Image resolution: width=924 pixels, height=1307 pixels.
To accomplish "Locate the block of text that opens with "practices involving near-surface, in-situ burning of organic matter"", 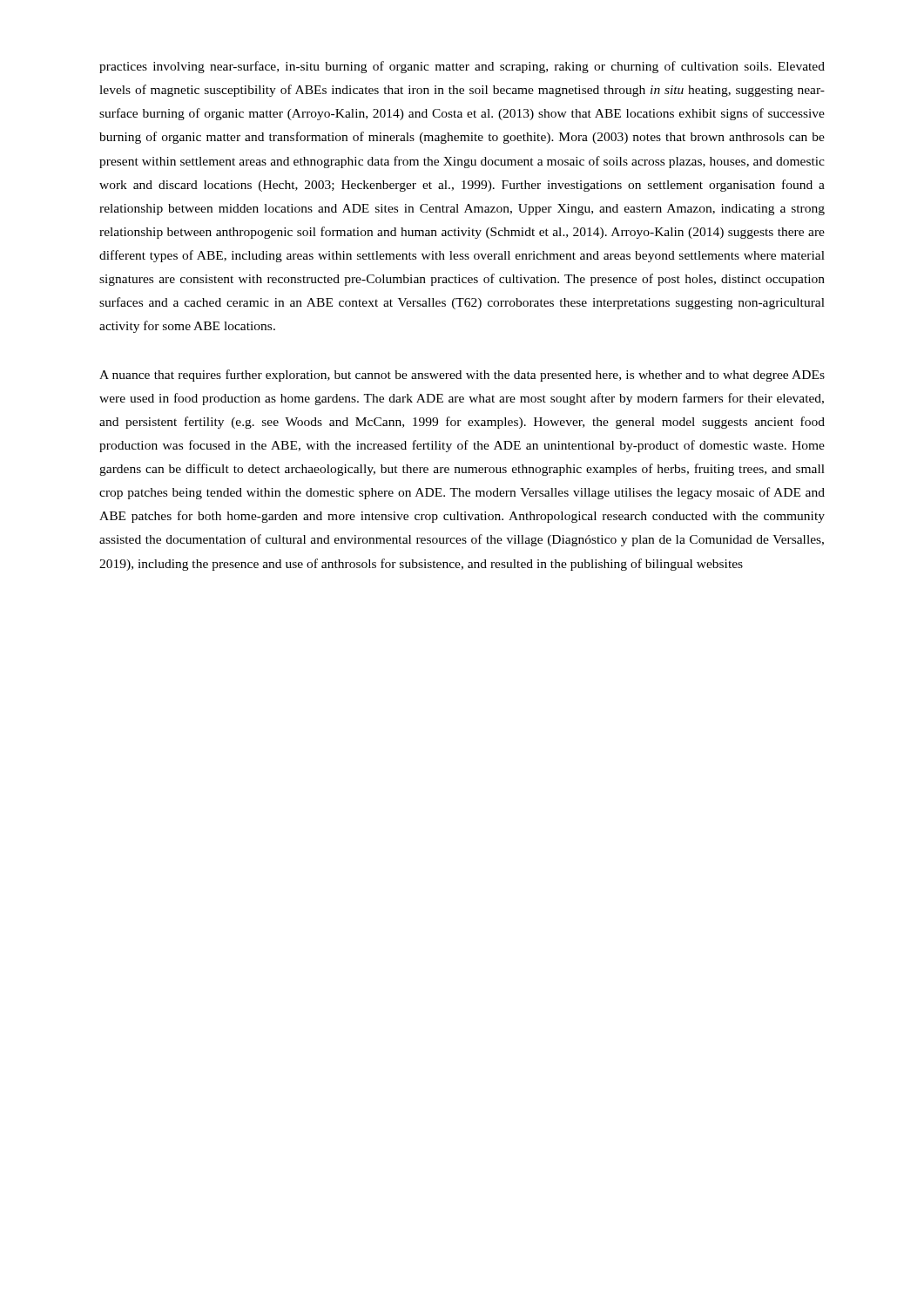I will pos(462,196).
